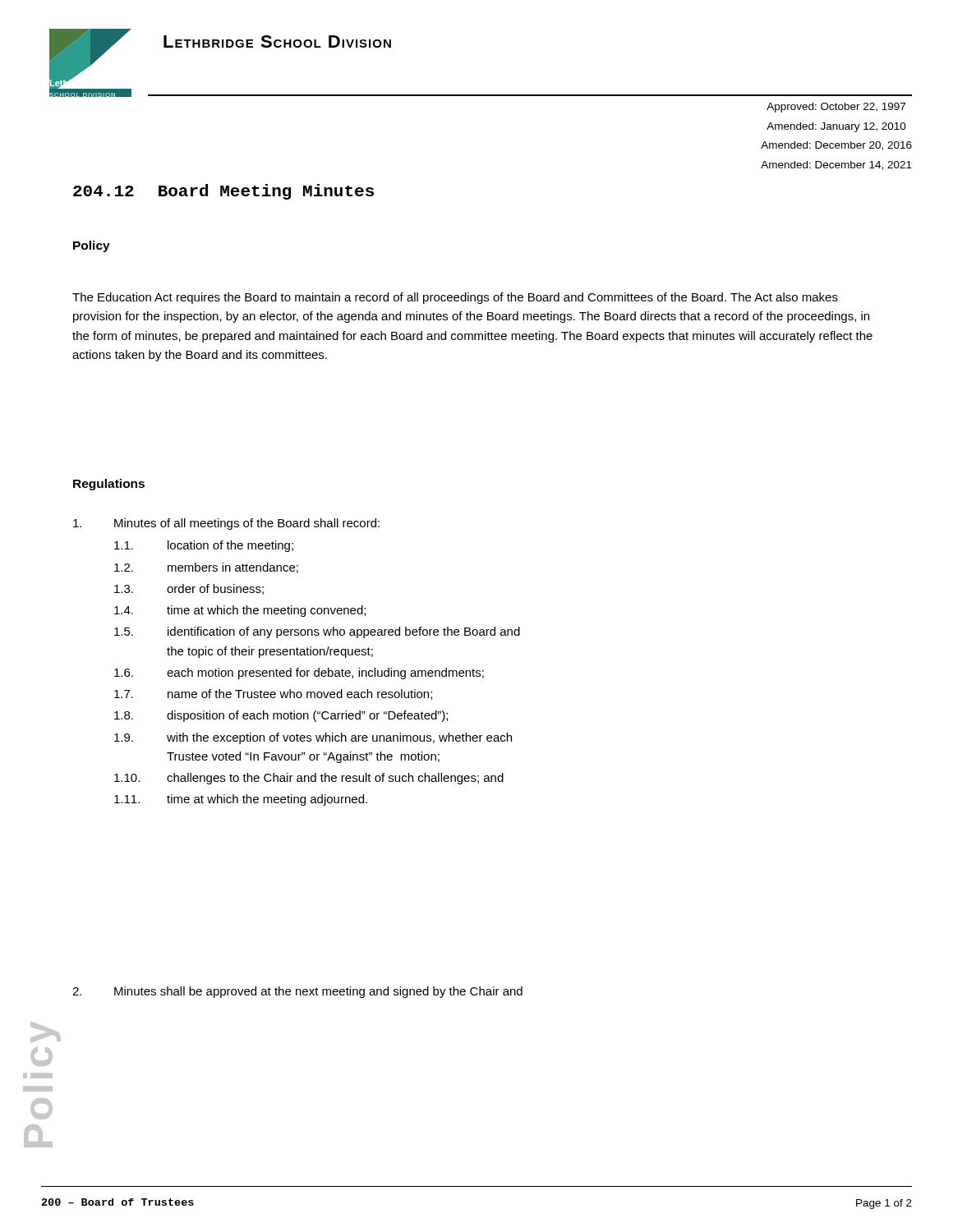Click the passage that begins "Approved: October 22, 1997 Amended: January"
953x1232 pixels.
click(x=836, y=135)
